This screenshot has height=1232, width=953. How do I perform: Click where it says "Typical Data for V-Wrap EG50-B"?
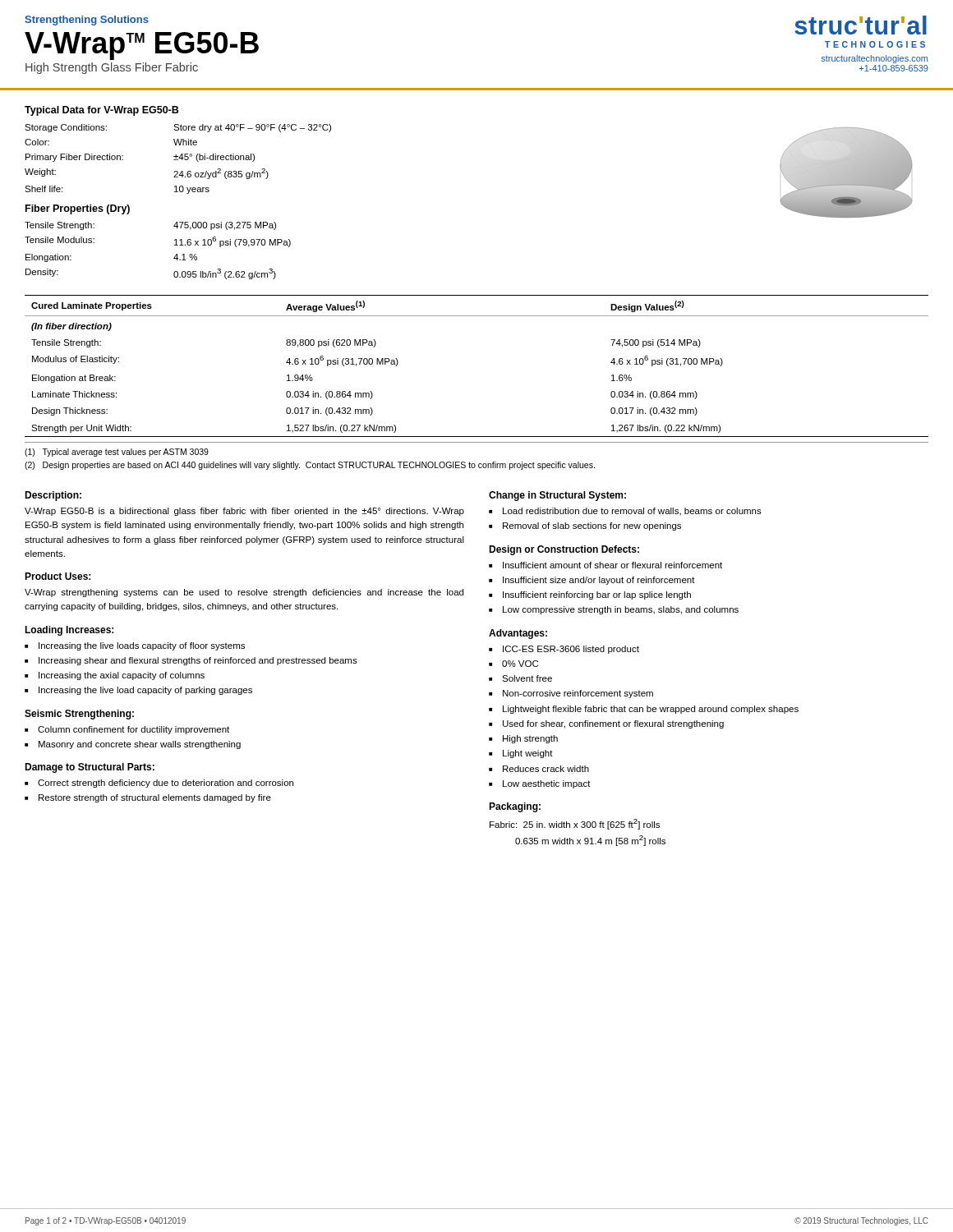click(x=102, y=110)
